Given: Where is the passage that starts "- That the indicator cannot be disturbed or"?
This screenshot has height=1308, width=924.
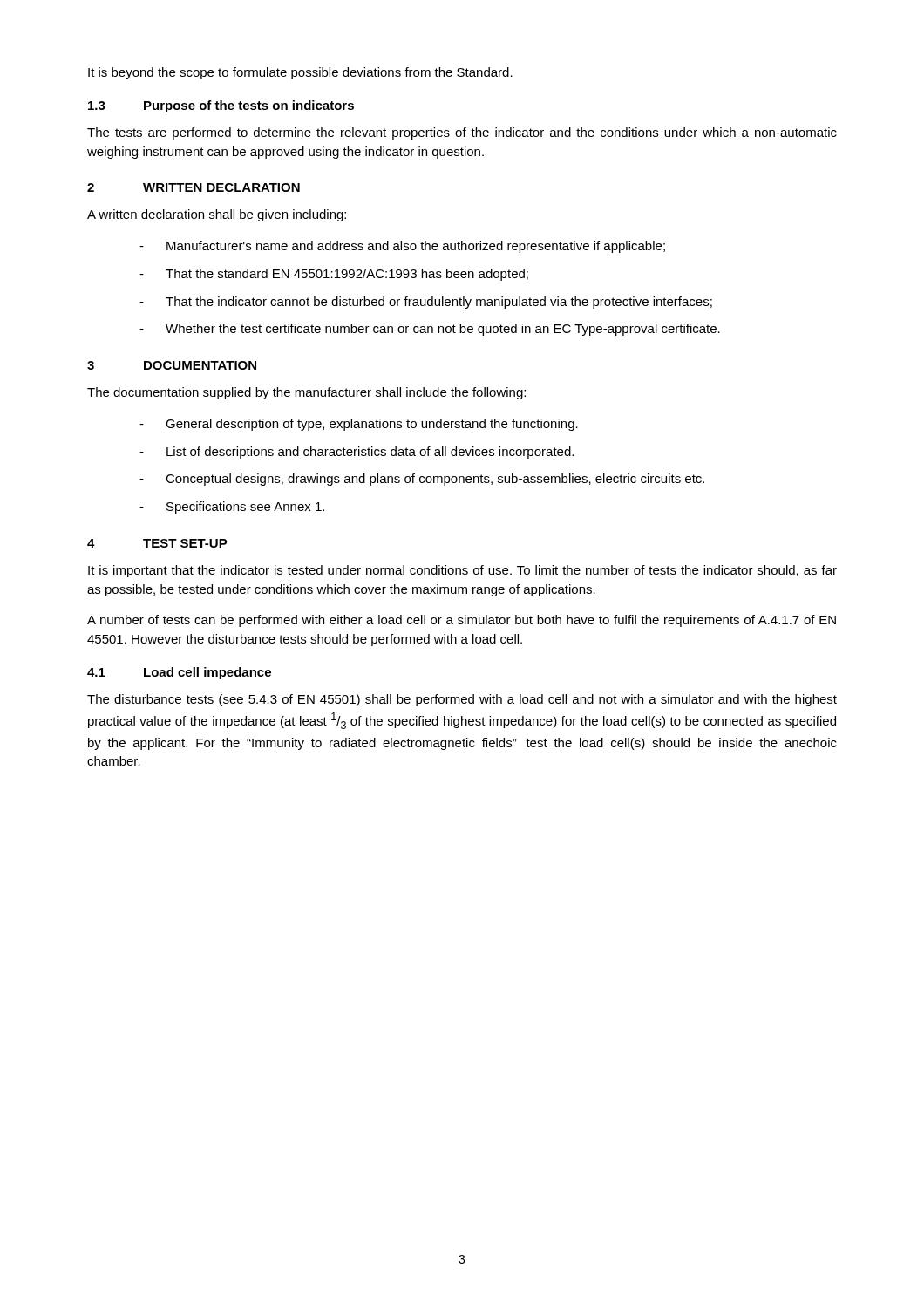Looking at the screenshot, I should [488, 301].
